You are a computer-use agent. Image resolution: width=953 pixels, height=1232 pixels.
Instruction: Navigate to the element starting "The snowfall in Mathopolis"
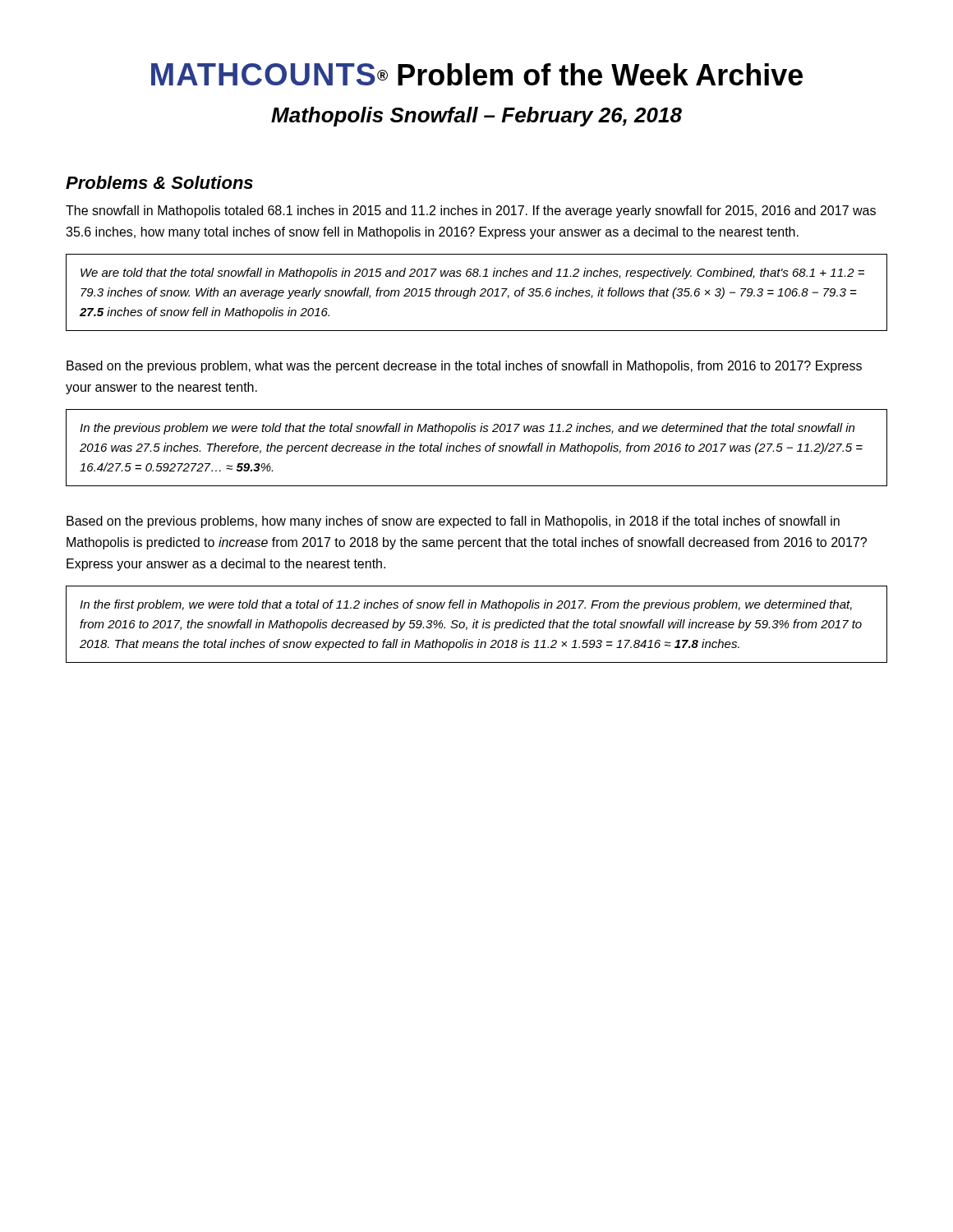(x=471, y=221)
